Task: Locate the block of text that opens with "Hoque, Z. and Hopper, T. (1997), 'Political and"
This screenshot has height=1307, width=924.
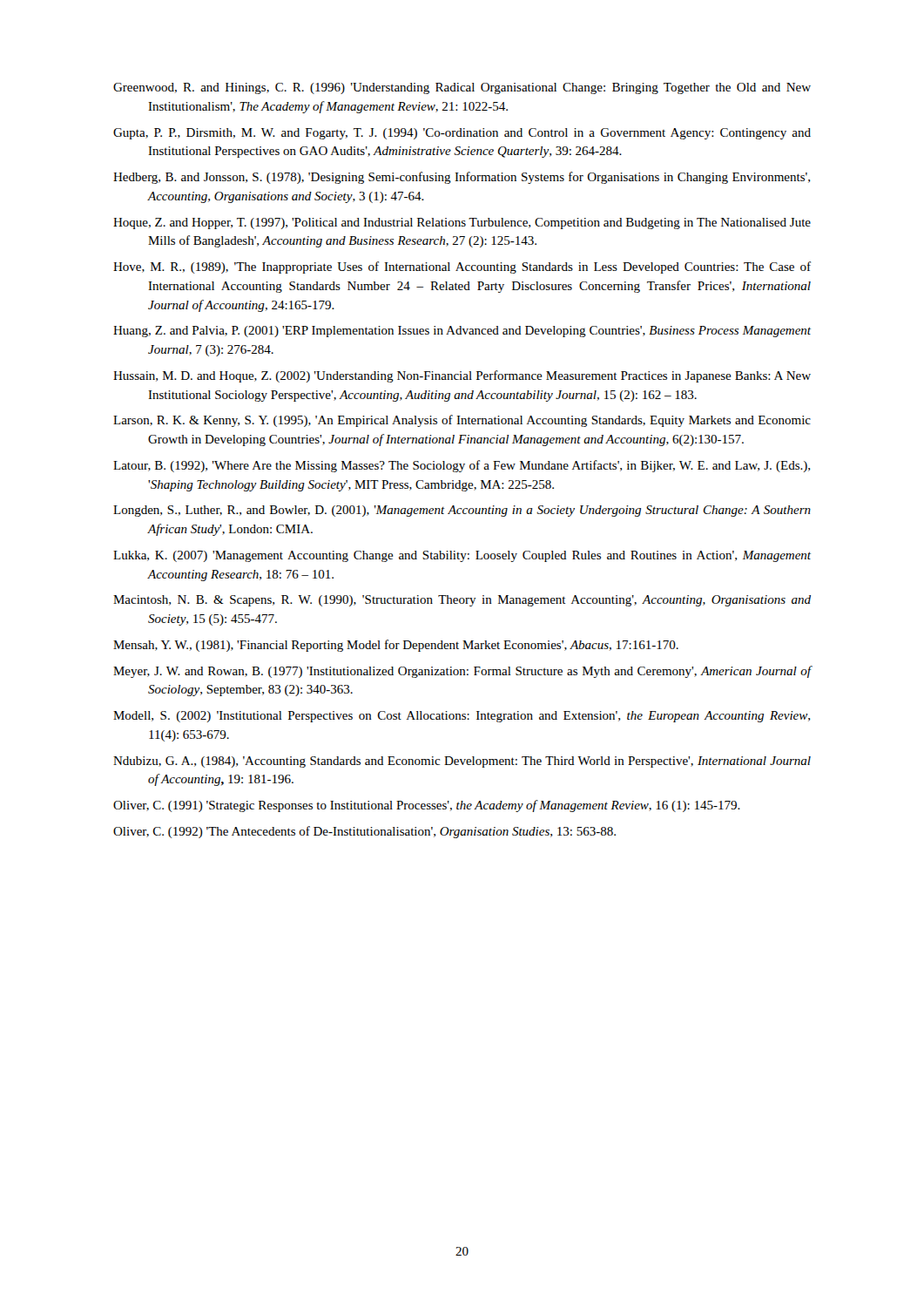Action: 462,231
